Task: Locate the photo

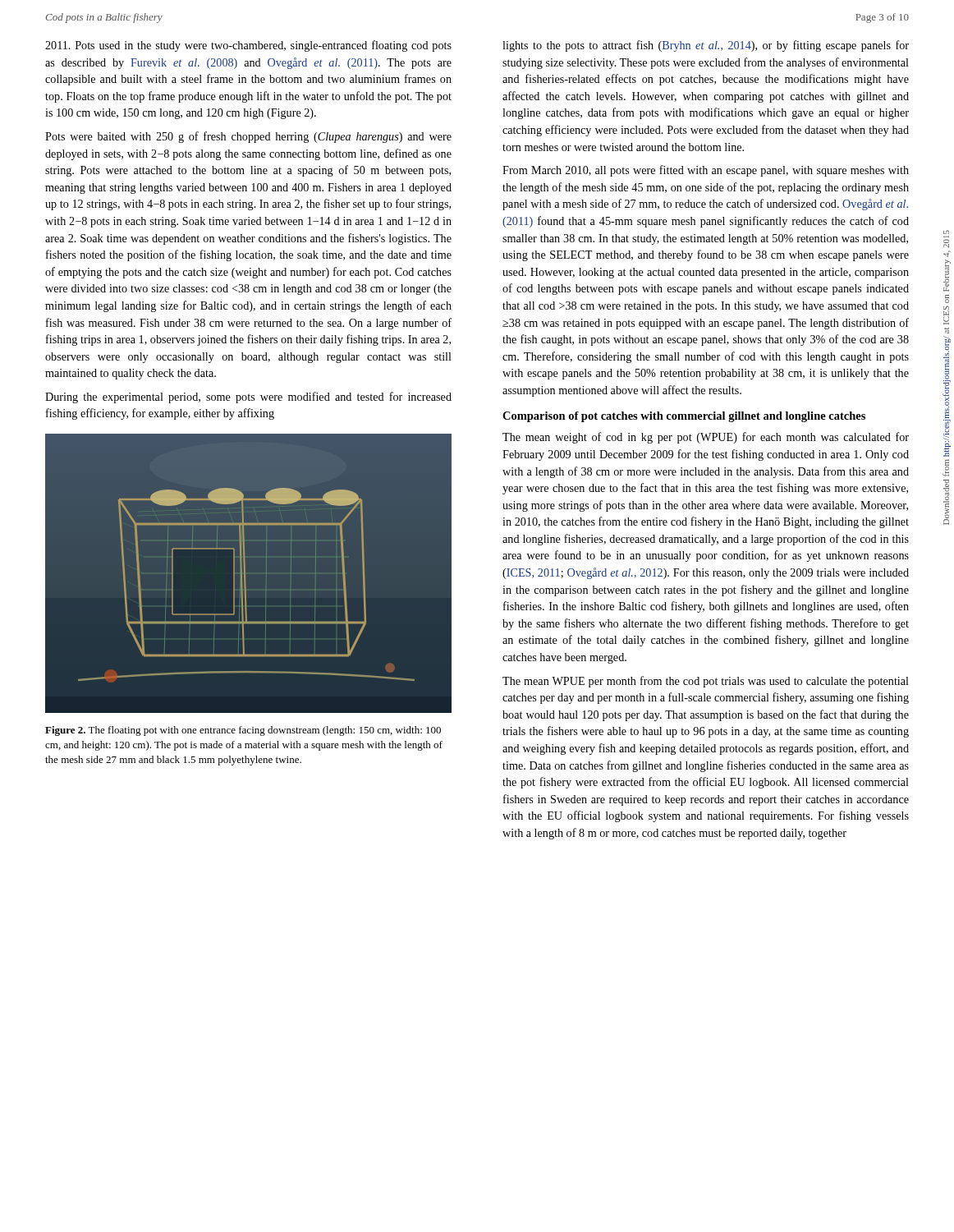Action: coord(248,576)
